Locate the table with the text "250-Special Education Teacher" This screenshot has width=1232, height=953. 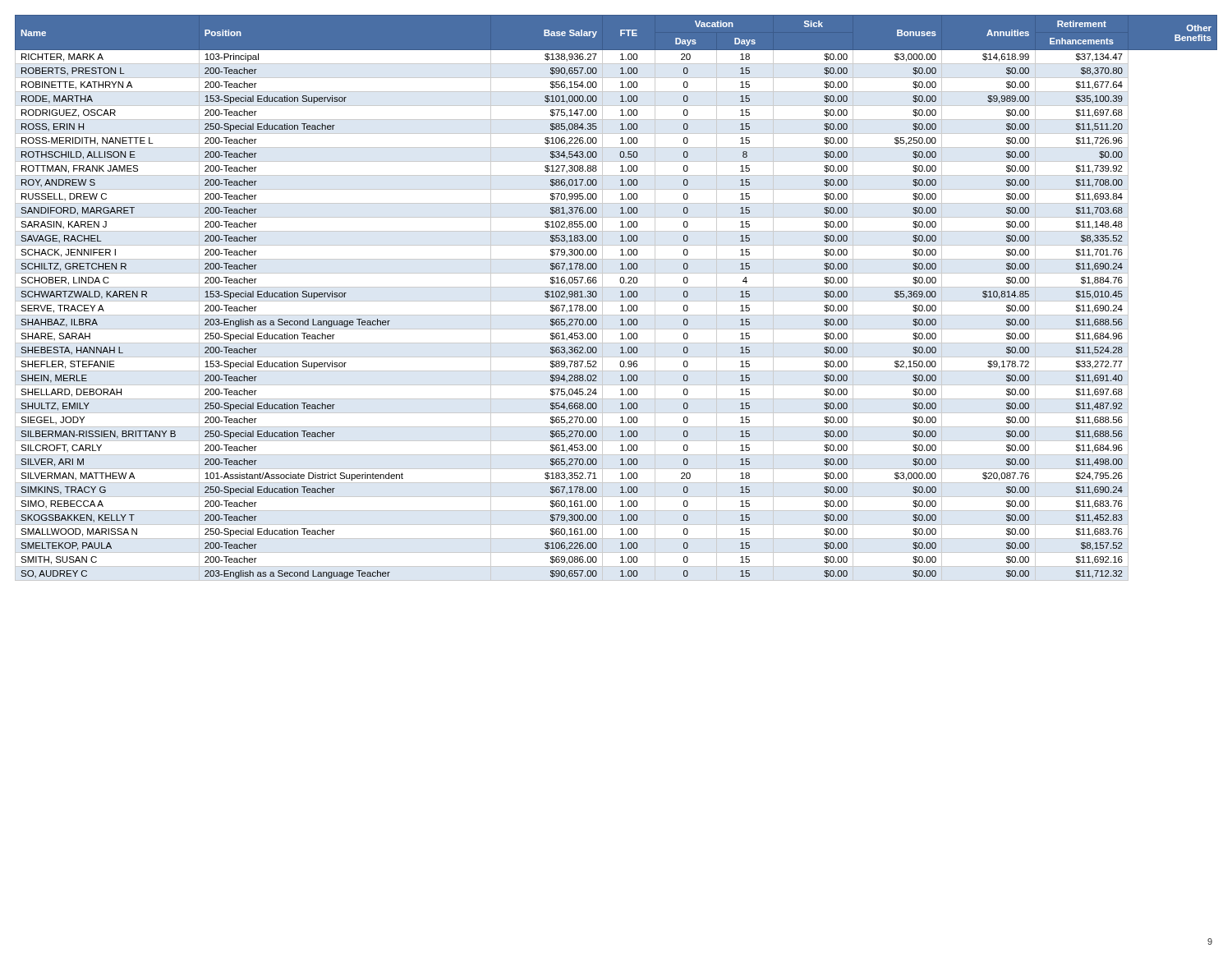616,298
